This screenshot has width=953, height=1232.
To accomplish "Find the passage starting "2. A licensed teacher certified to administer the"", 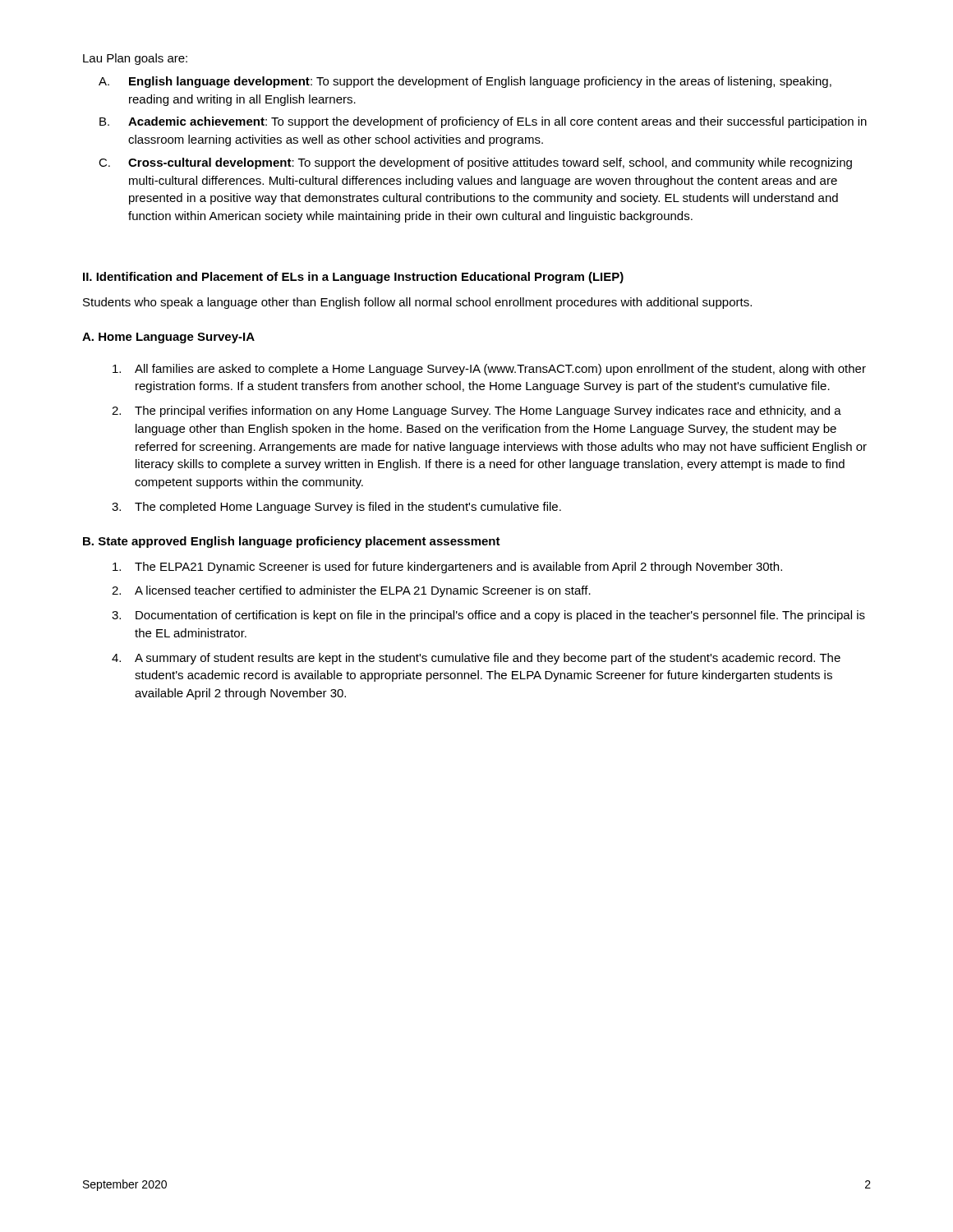I will point(491,591).
